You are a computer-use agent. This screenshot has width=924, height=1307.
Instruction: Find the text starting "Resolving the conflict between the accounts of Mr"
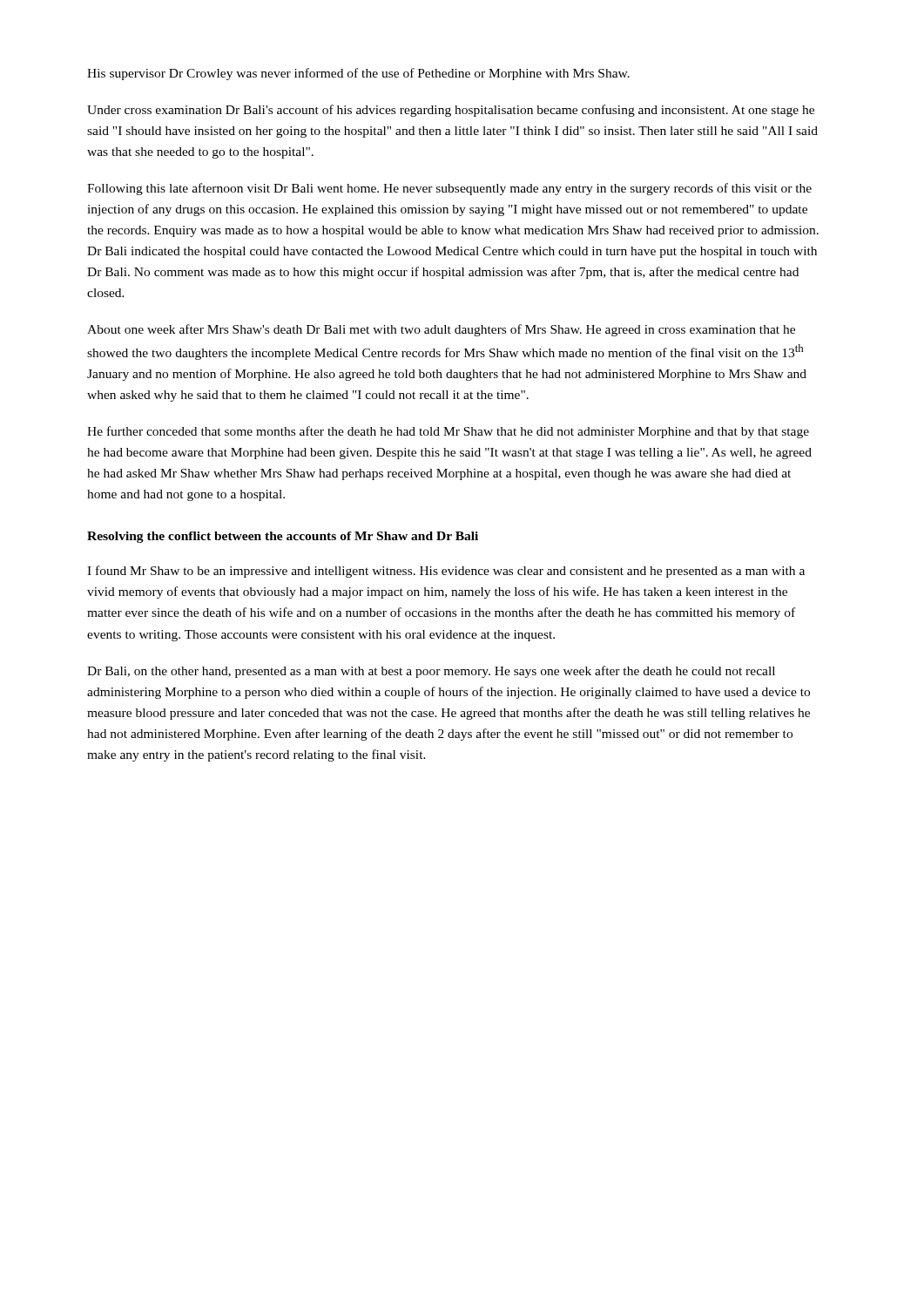pos(283,536)
